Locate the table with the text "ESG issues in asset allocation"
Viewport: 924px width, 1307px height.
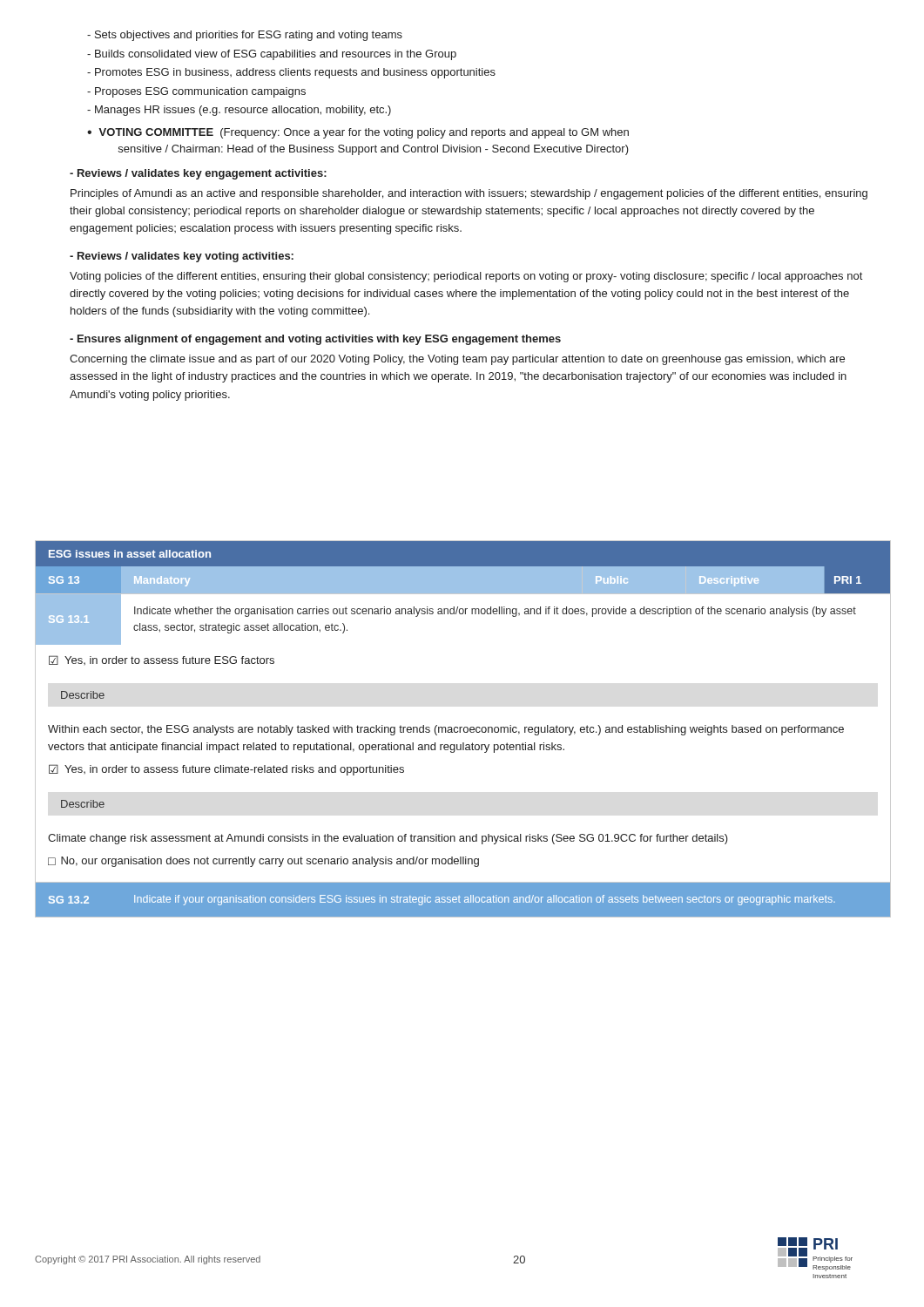(463, 729)
